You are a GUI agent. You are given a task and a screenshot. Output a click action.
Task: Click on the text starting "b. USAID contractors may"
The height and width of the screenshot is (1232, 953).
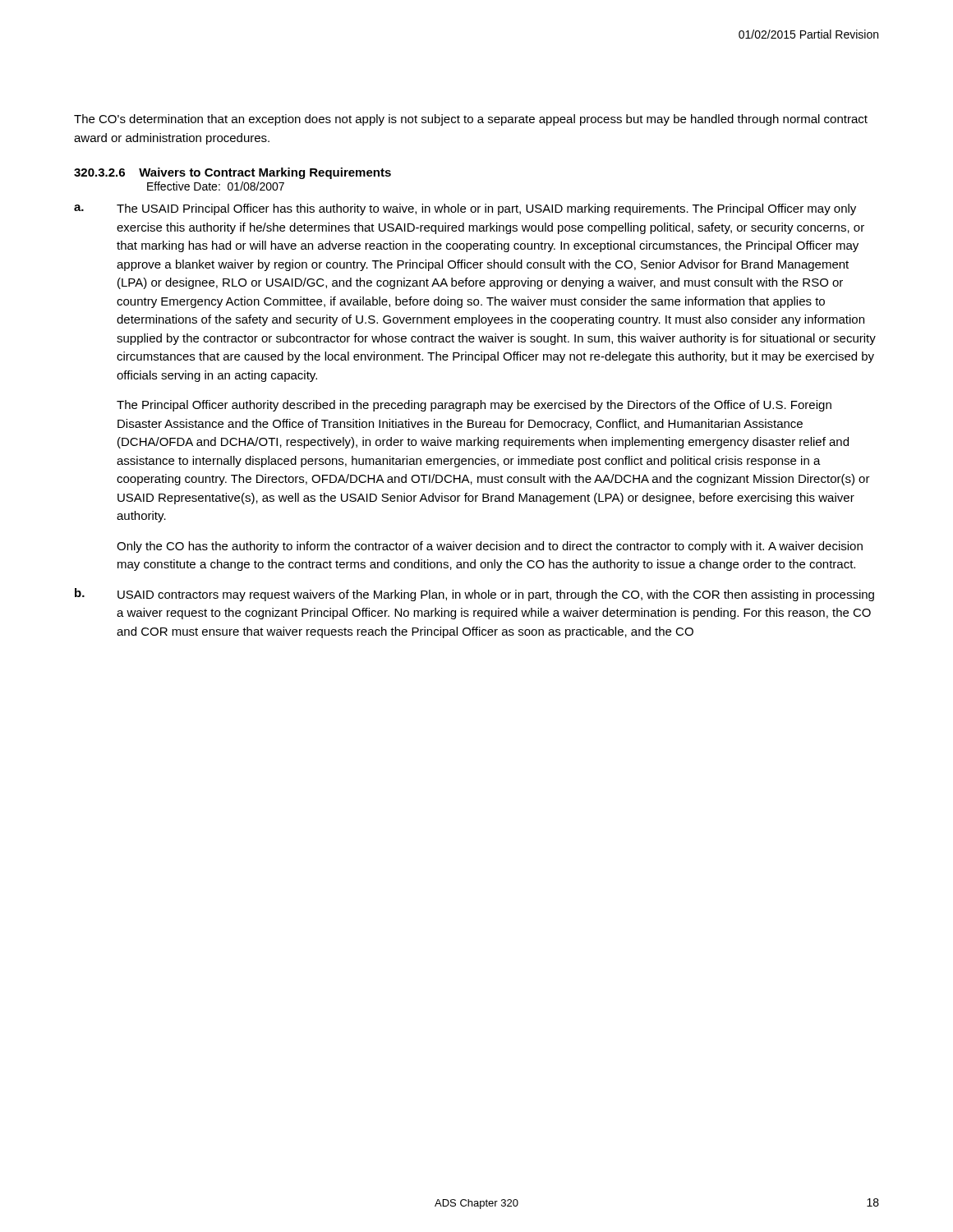click(476, 613)
